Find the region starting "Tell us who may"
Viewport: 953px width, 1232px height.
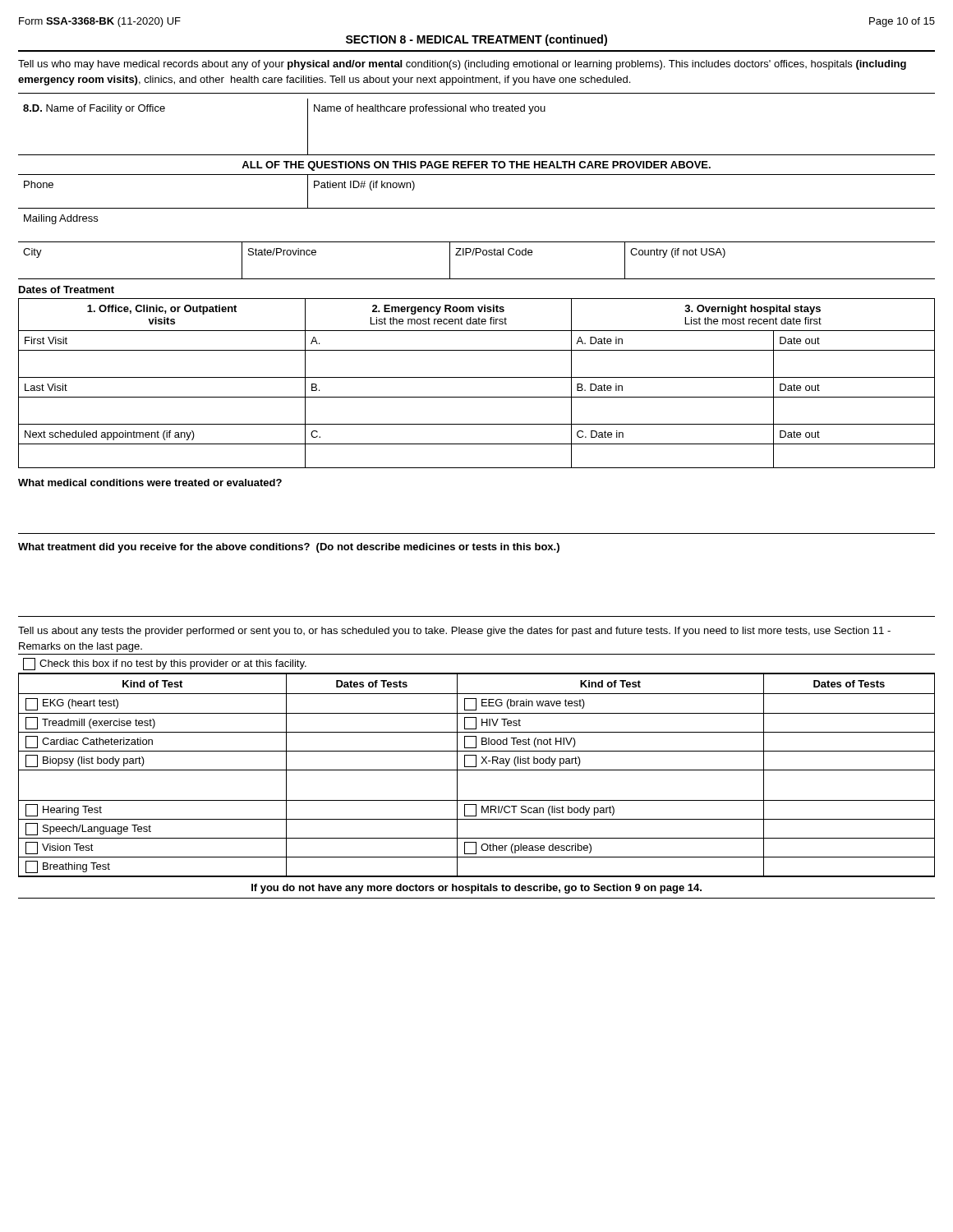[462, 71]
